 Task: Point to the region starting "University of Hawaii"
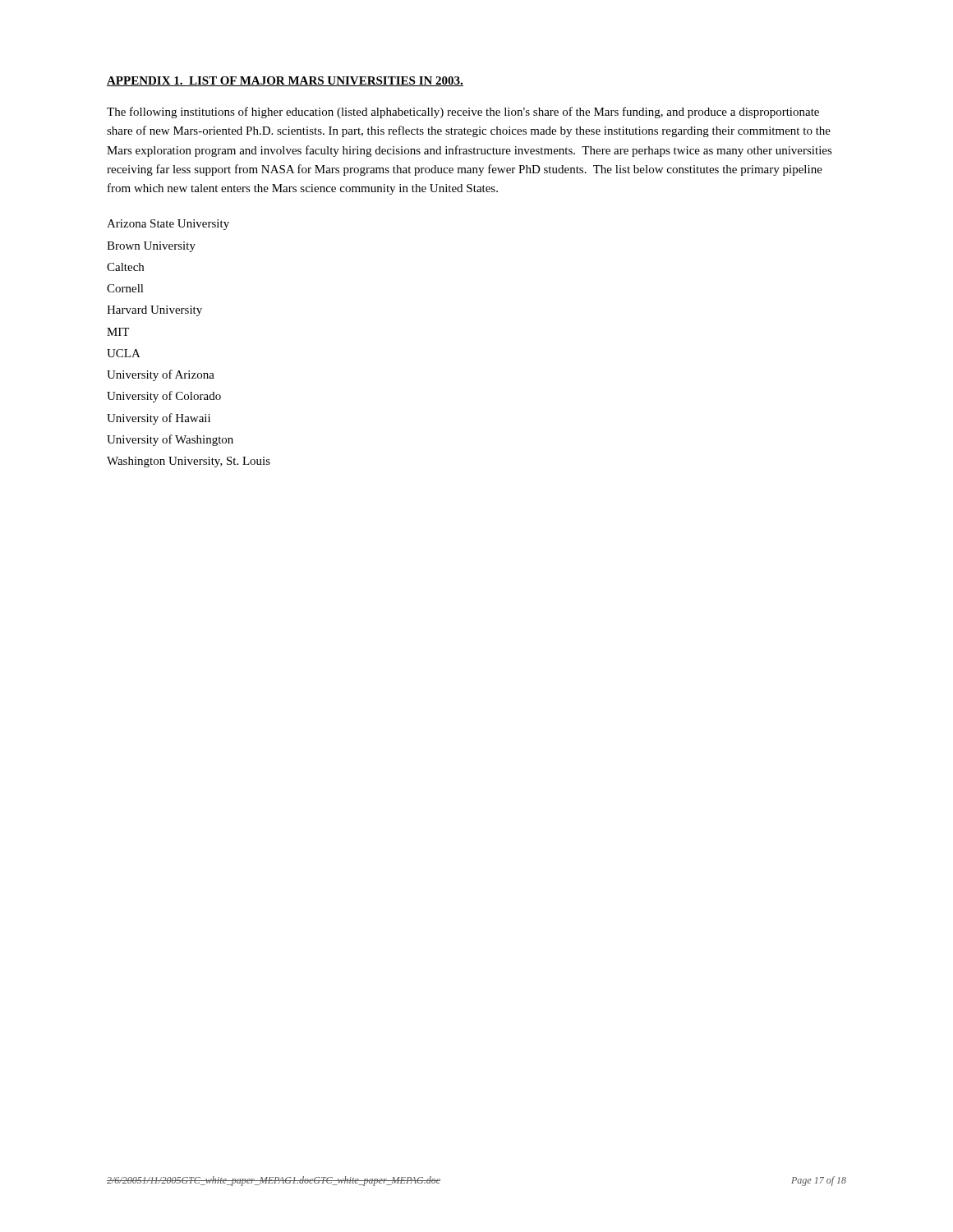[x=159, y=418]
